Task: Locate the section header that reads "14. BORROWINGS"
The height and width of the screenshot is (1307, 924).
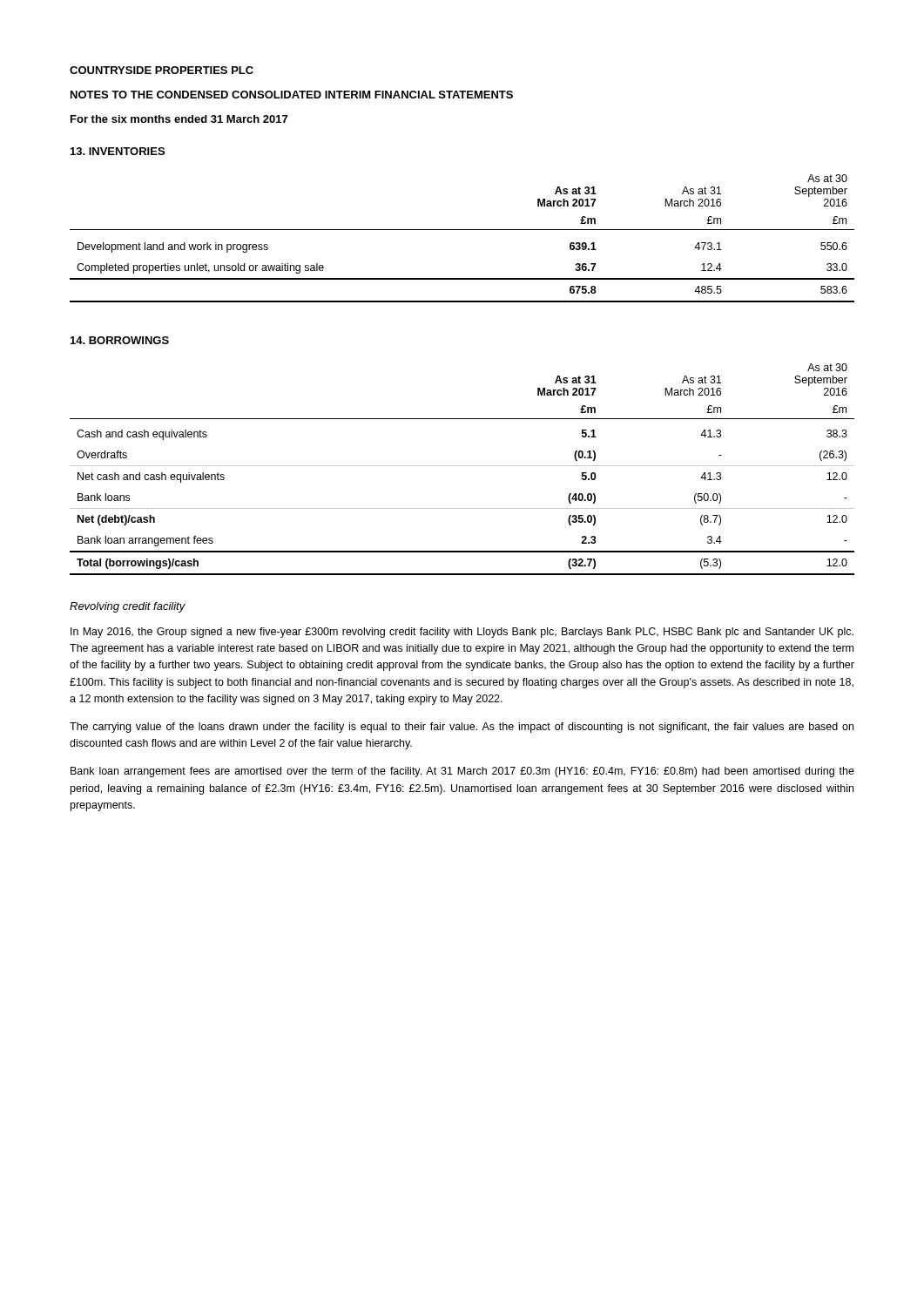Action: (x=119, y=340)
